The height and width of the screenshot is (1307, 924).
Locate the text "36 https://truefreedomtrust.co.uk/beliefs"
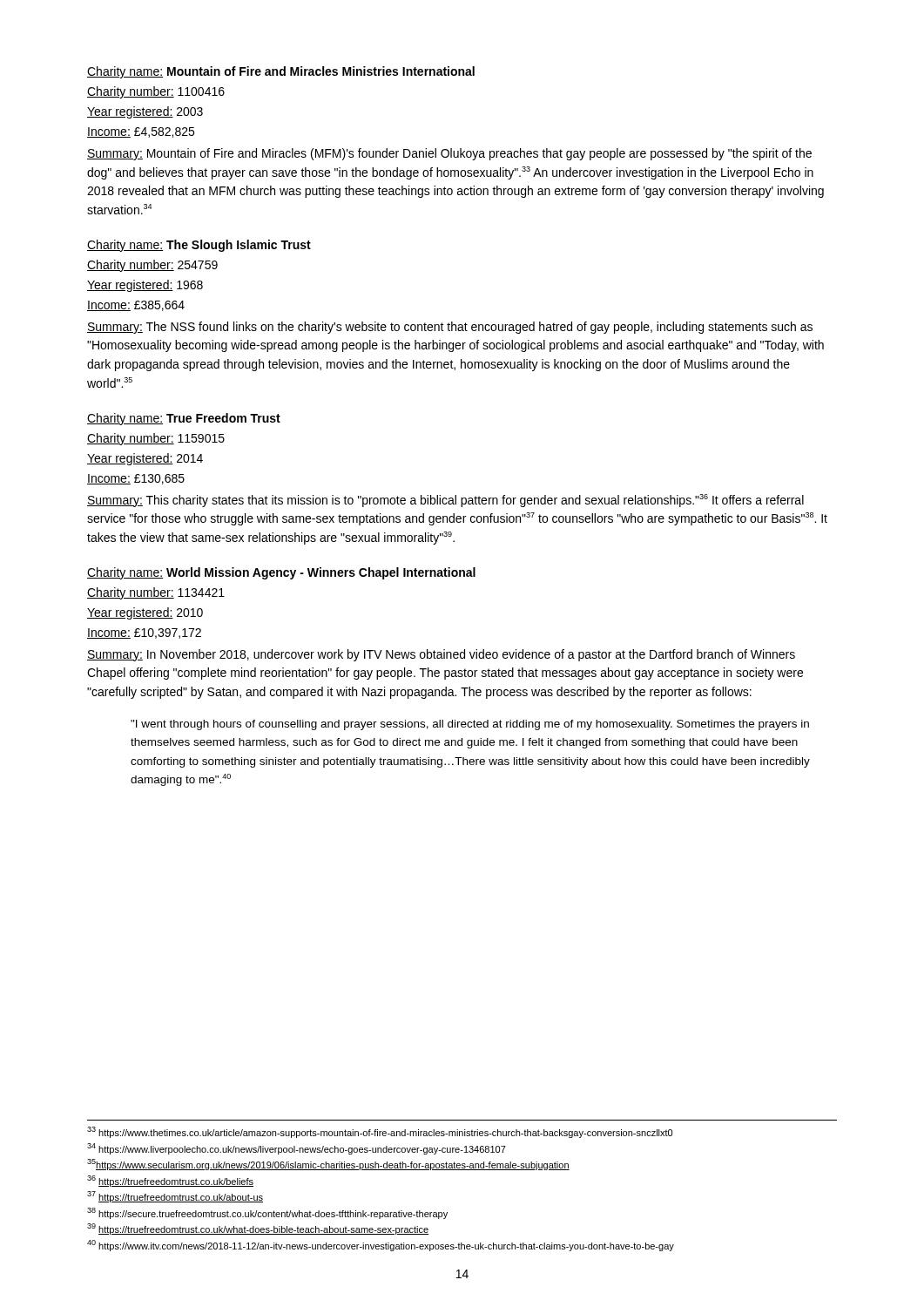coord(170,1180)
